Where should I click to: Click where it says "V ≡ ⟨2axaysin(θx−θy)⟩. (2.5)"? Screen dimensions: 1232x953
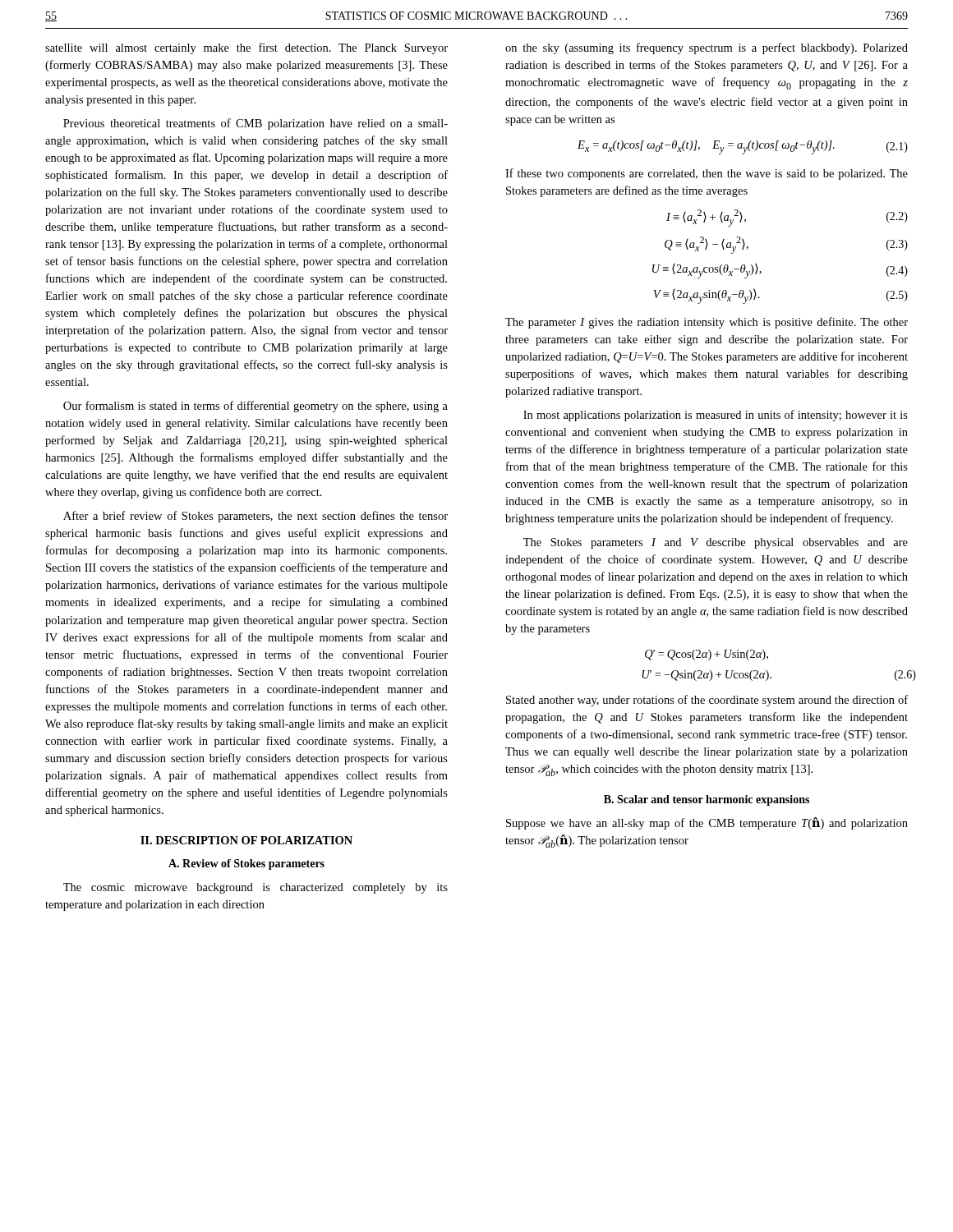[x=707, y=296]
